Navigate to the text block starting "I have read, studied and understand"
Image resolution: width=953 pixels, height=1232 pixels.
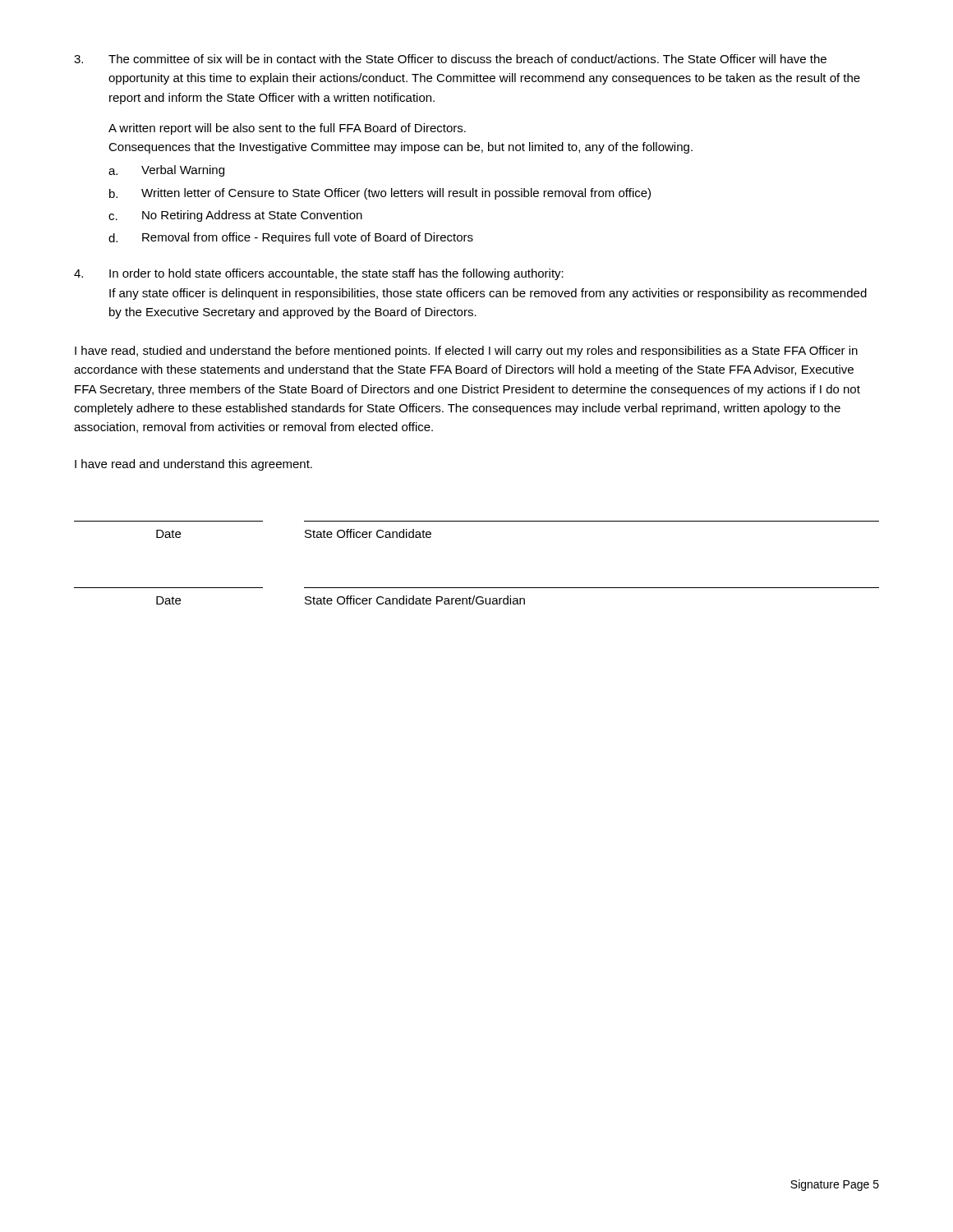tap(467, 389)
